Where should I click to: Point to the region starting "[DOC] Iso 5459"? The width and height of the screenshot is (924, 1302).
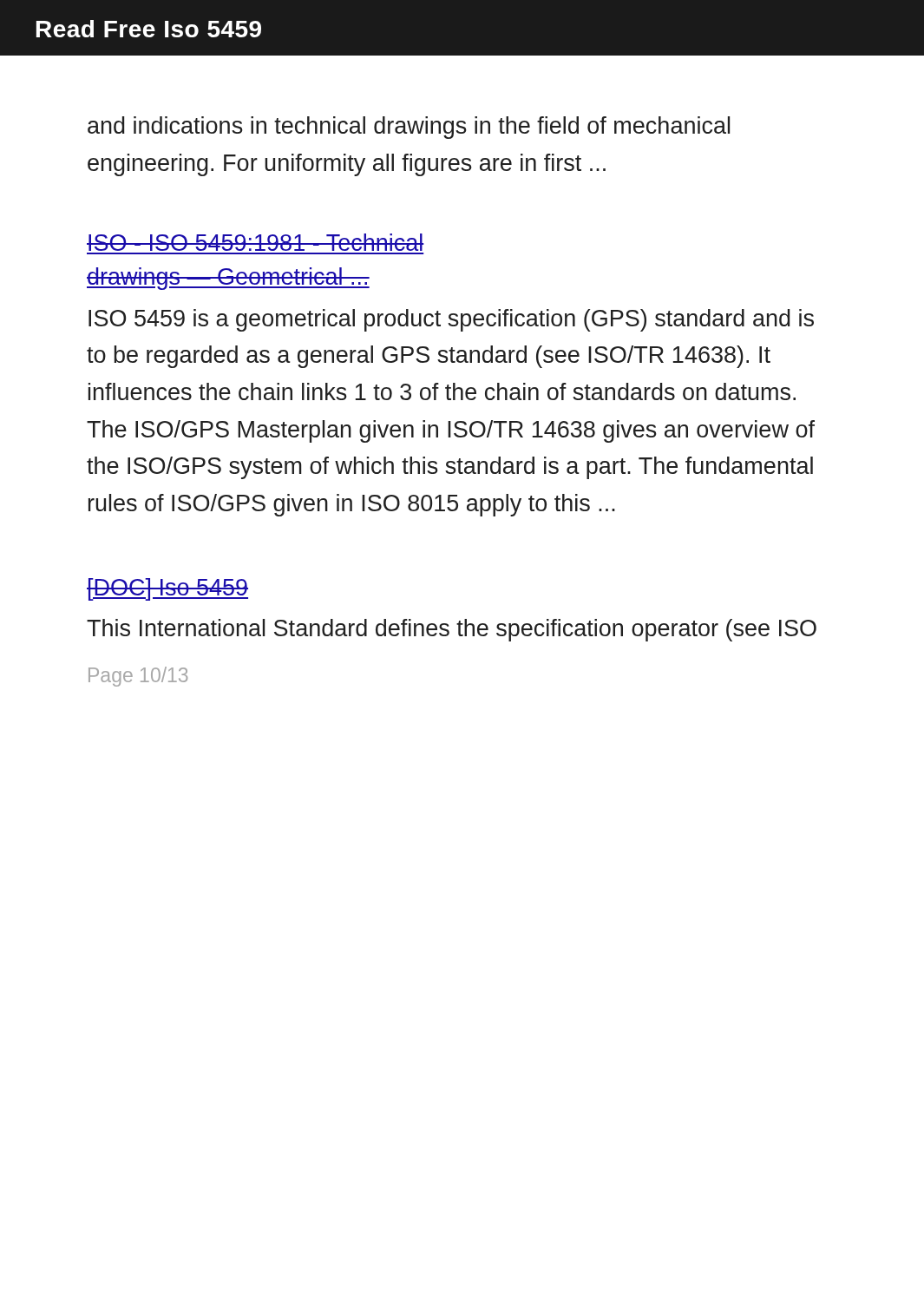tap(167, 587)
